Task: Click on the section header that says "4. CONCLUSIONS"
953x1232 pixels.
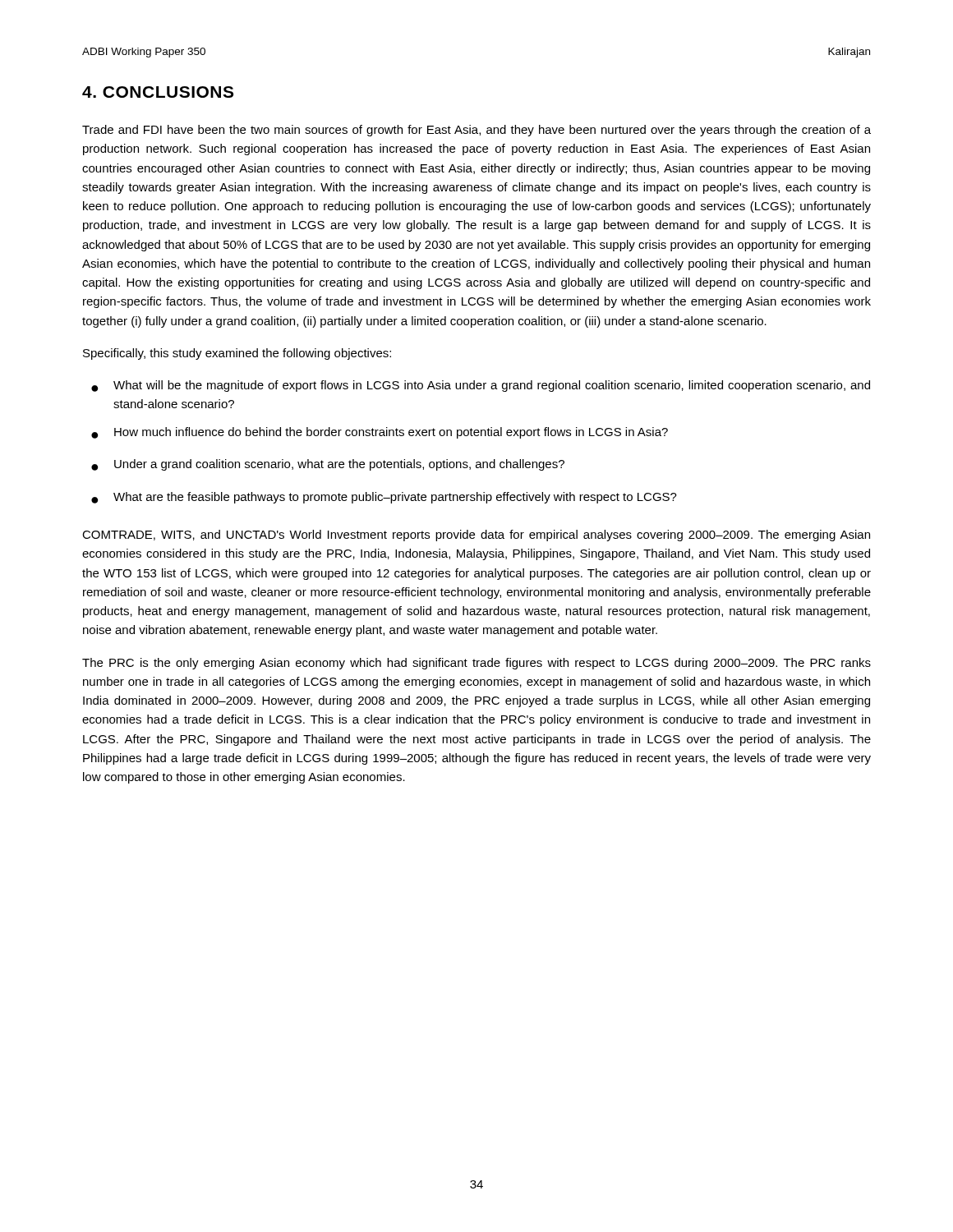Action: click(x=158, y=92)
